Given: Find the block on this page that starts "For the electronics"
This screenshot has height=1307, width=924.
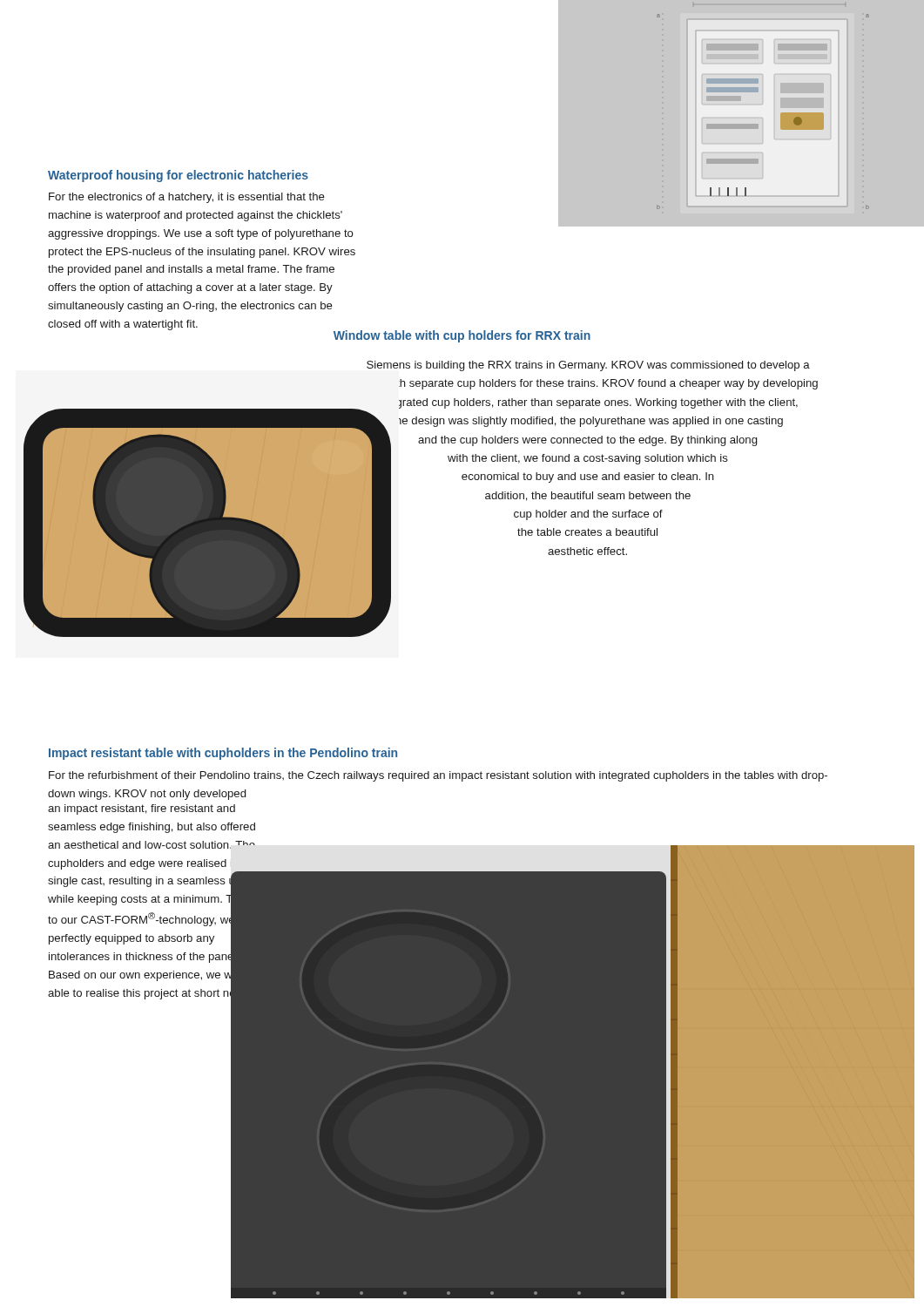Looking at the screenshot, I should [202, 260].
